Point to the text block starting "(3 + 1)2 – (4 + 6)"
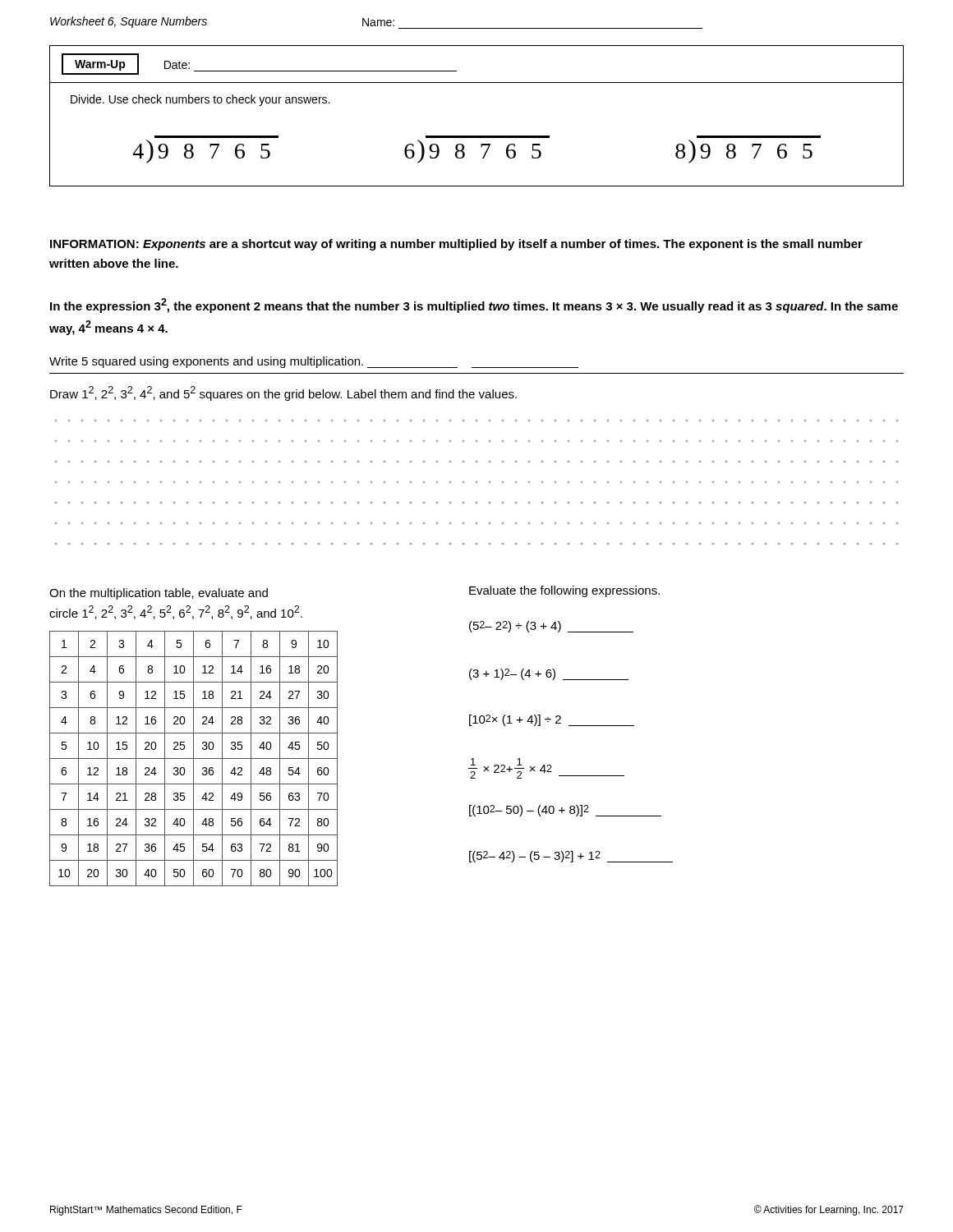Viewport: 953px width, 1232px height. pos(548,673)
